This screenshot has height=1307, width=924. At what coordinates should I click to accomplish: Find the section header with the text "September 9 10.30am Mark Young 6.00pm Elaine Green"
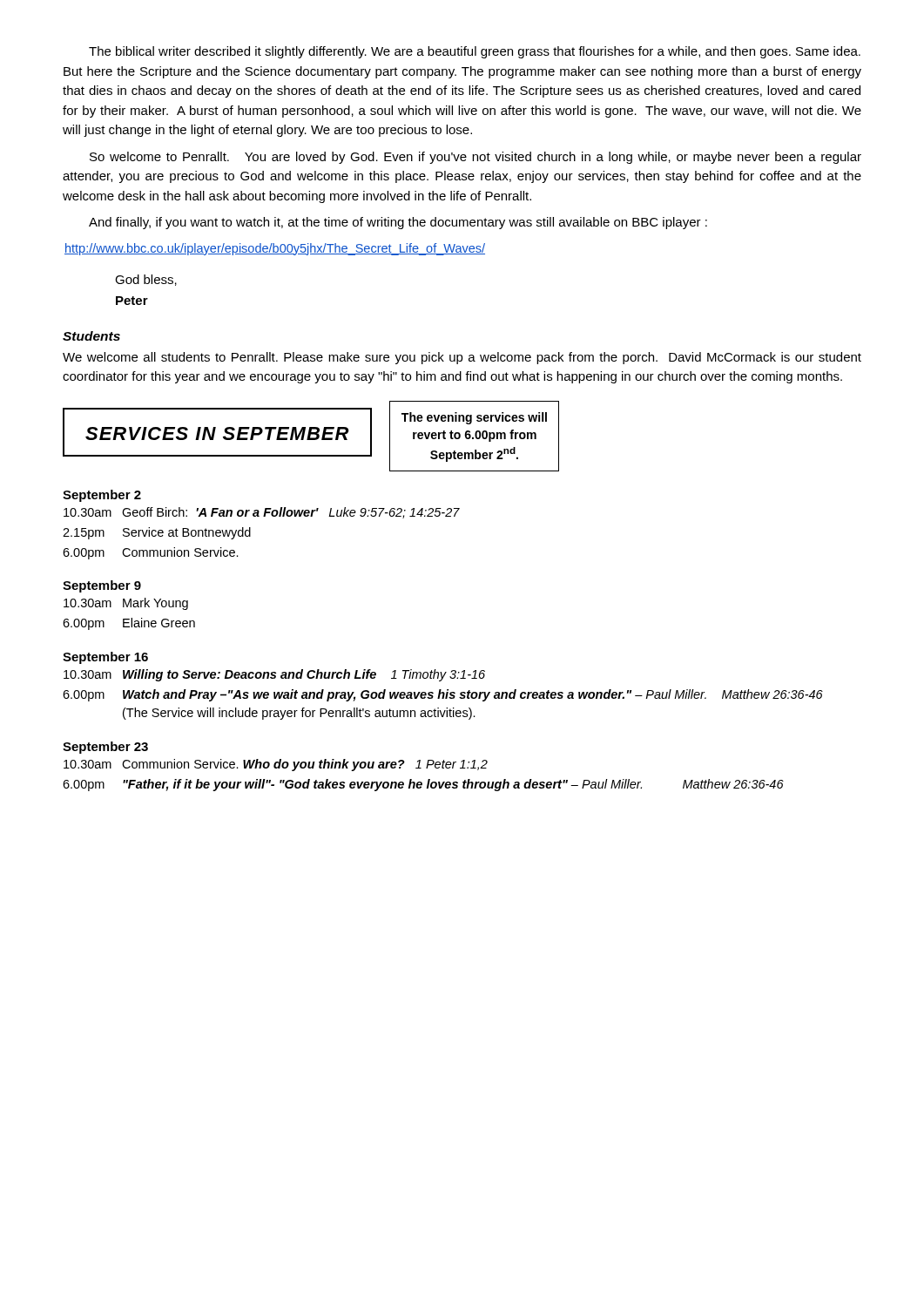(102, 586)
